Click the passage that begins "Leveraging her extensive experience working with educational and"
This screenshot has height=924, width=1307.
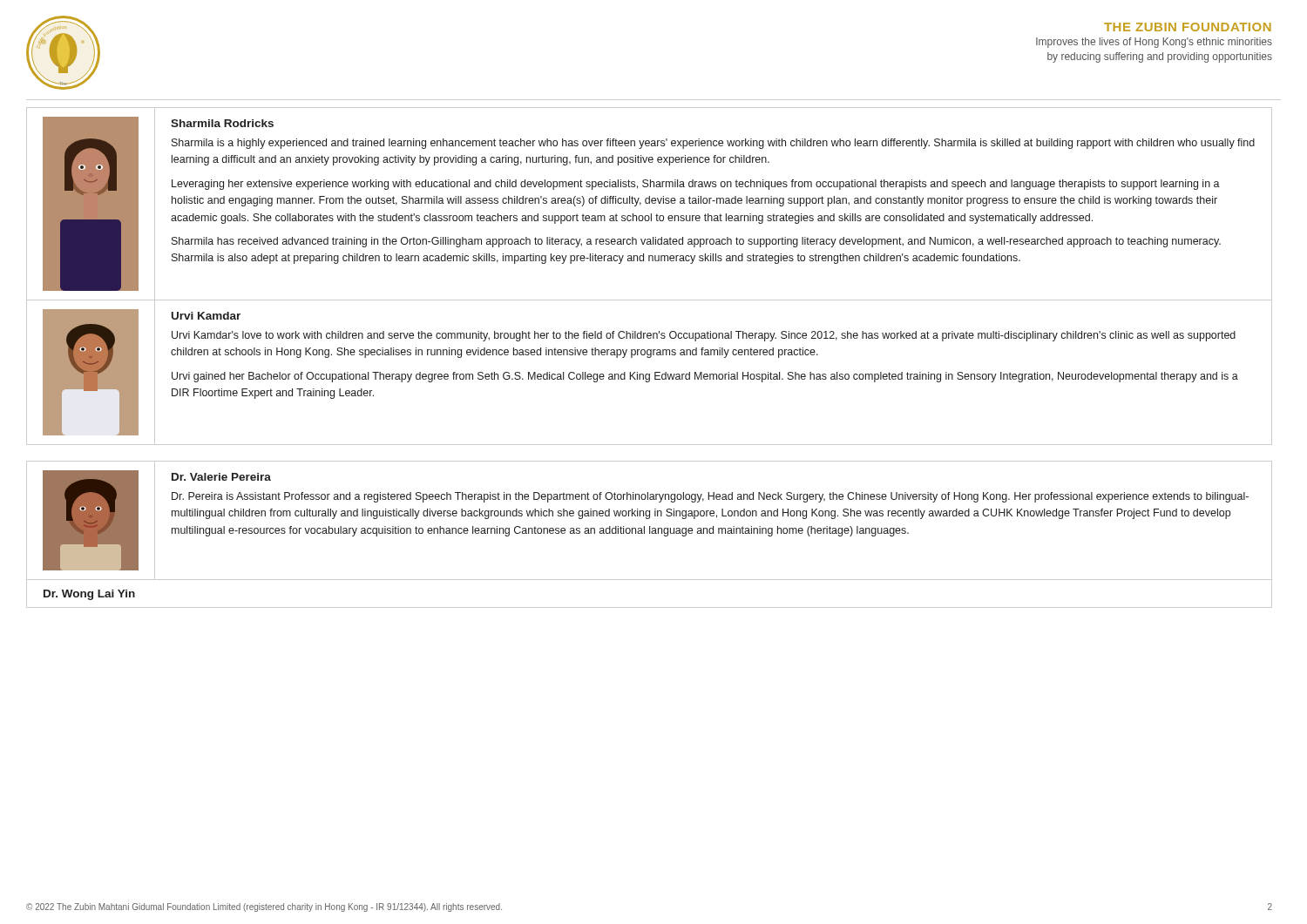695,200
